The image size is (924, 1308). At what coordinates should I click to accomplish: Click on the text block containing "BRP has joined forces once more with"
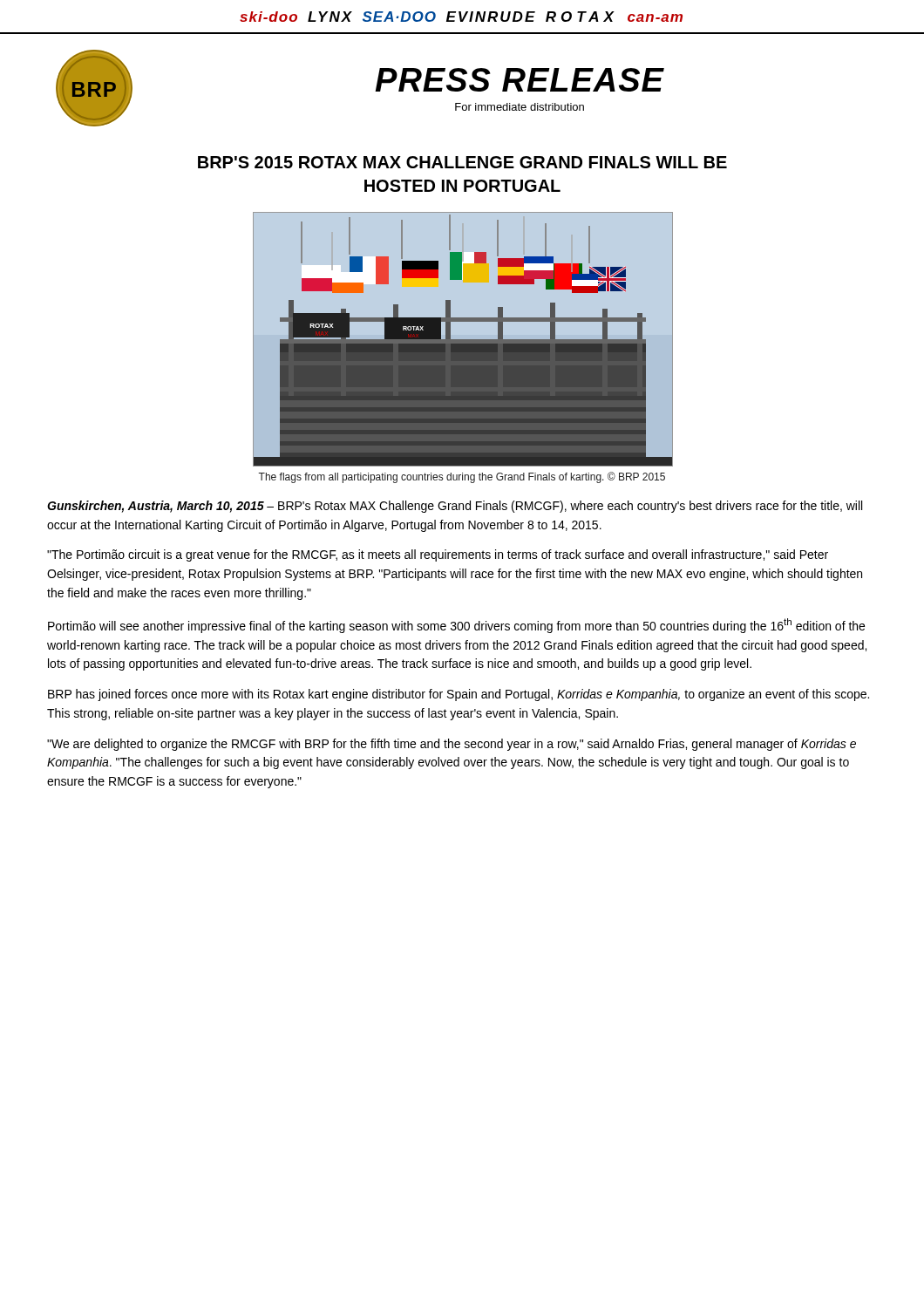[x=459, y=704]
